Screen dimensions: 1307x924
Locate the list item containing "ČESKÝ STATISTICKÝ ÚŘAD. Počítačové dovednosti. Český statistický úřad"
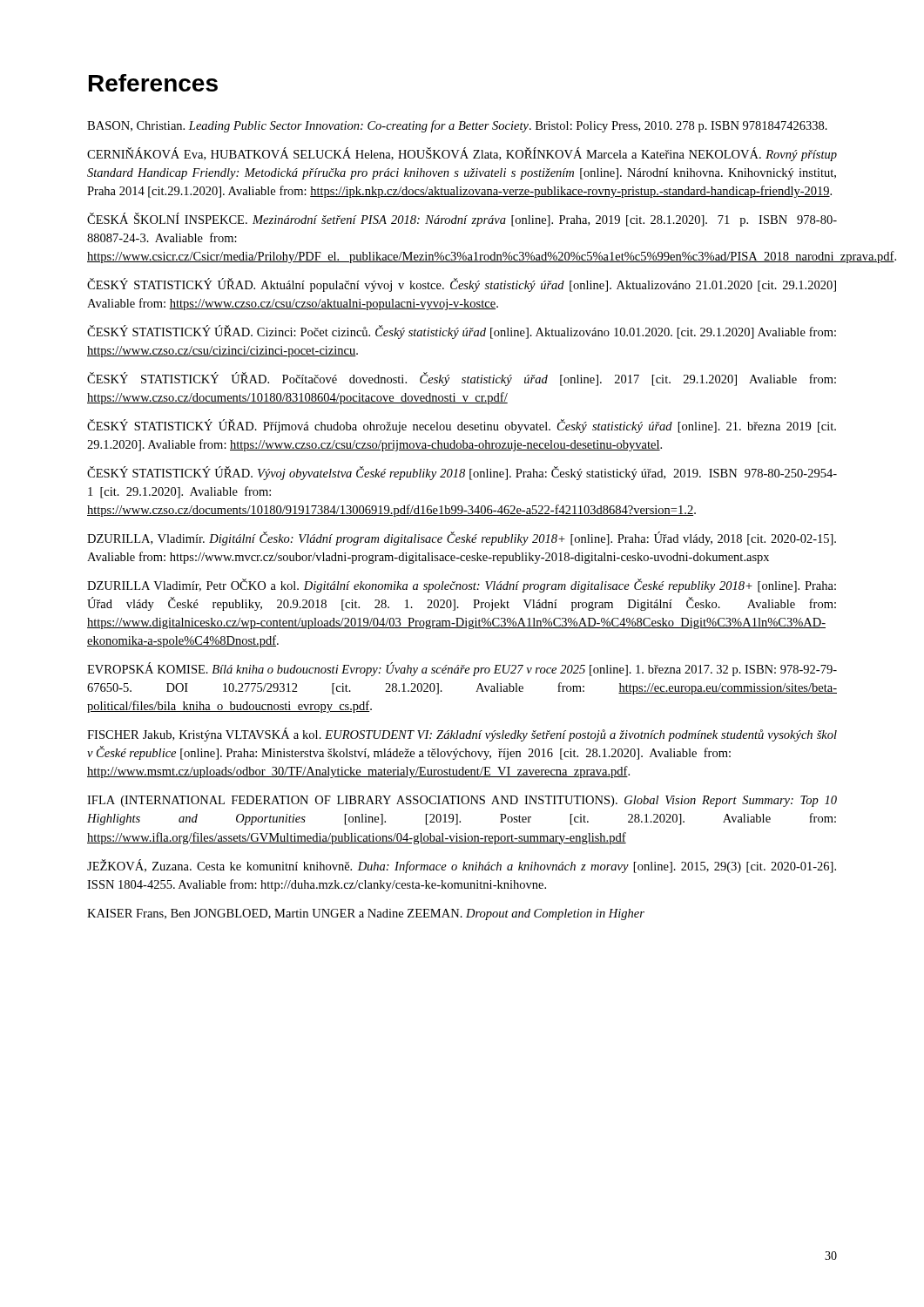point(462,388)
